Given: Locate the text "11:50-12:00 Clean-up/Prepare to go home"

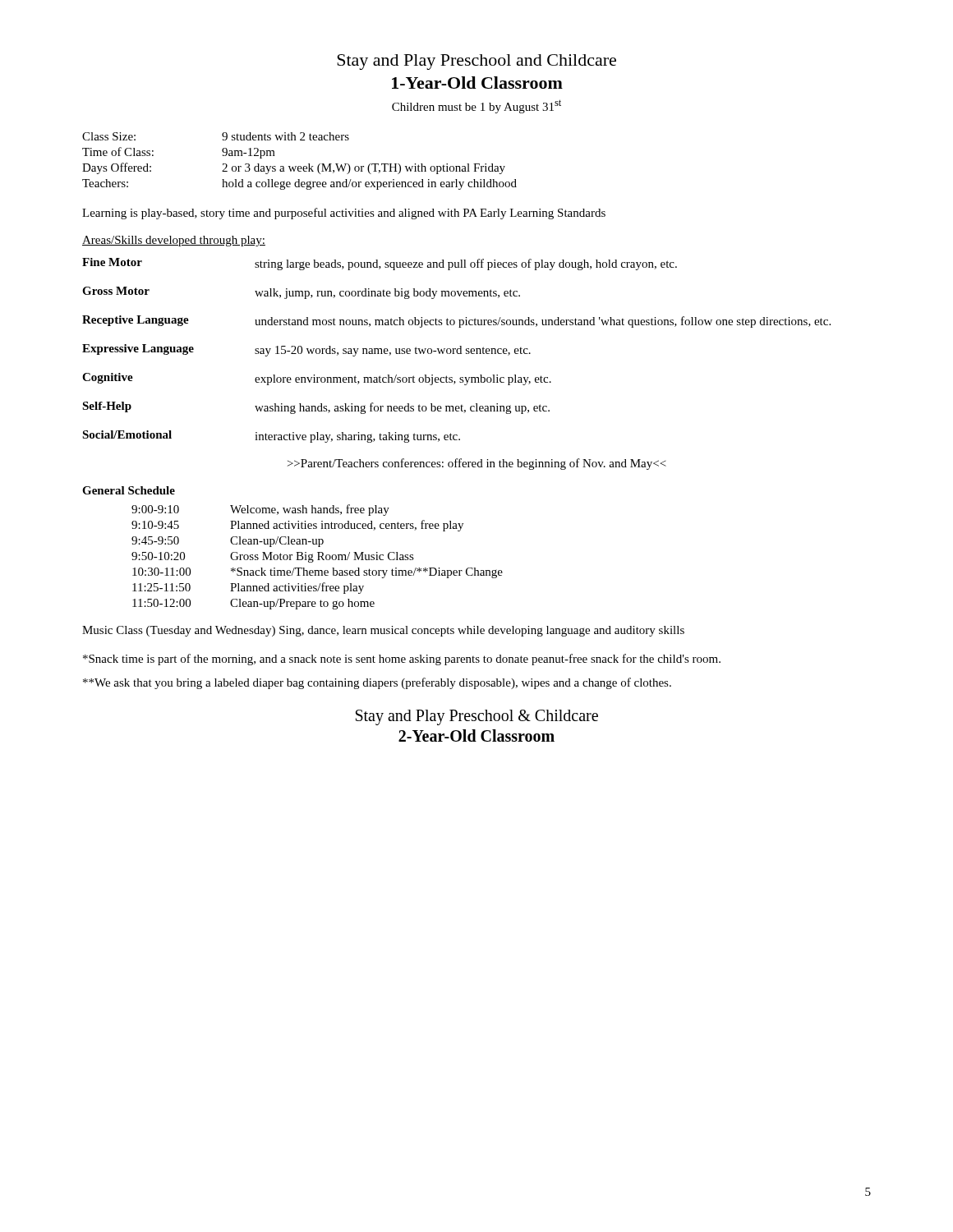Looking at the screenshot, I should pyautogui.click(x=253, y=604).
